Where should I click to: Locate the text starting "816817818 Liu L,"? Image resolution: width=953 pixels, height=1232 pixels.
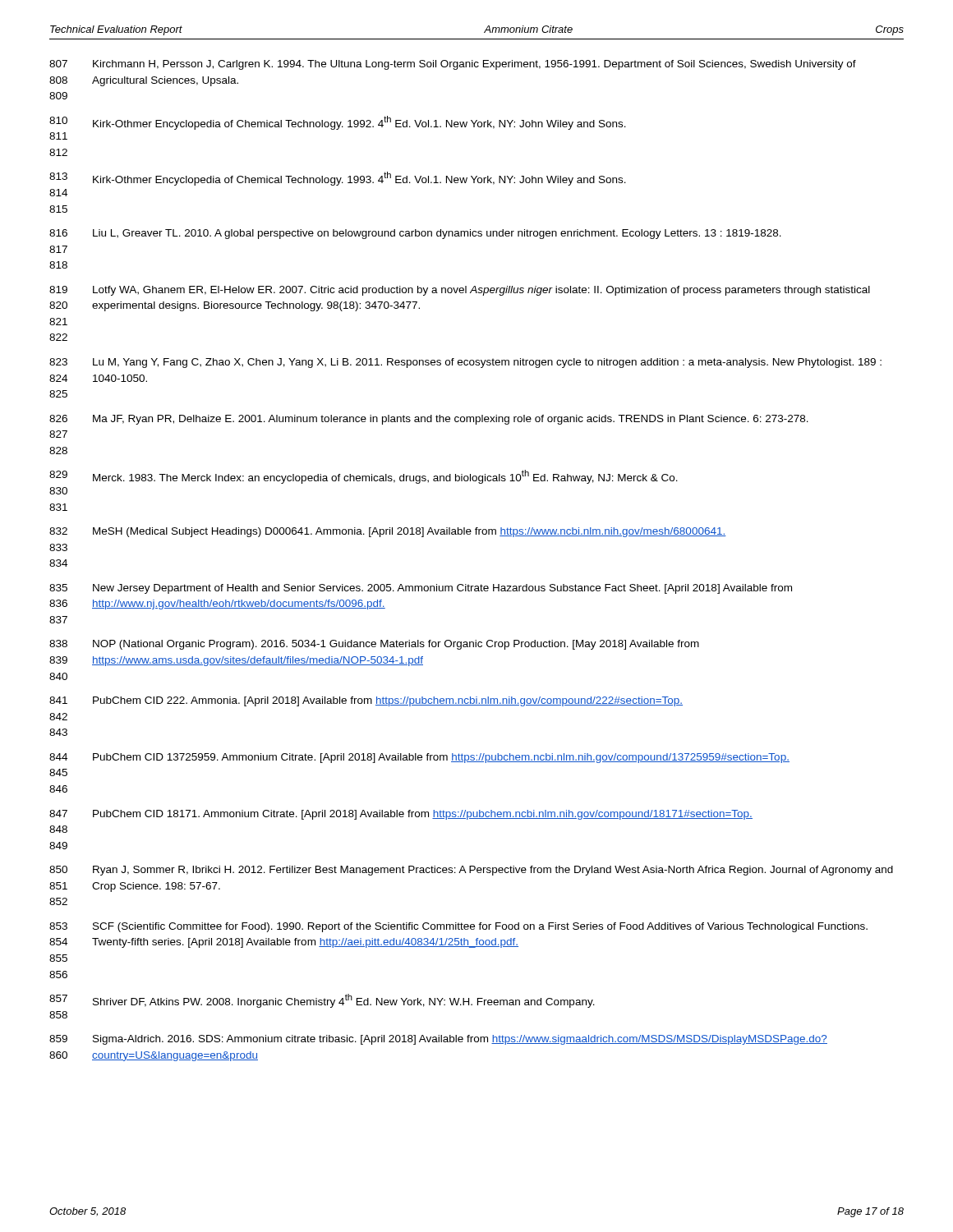415,234
